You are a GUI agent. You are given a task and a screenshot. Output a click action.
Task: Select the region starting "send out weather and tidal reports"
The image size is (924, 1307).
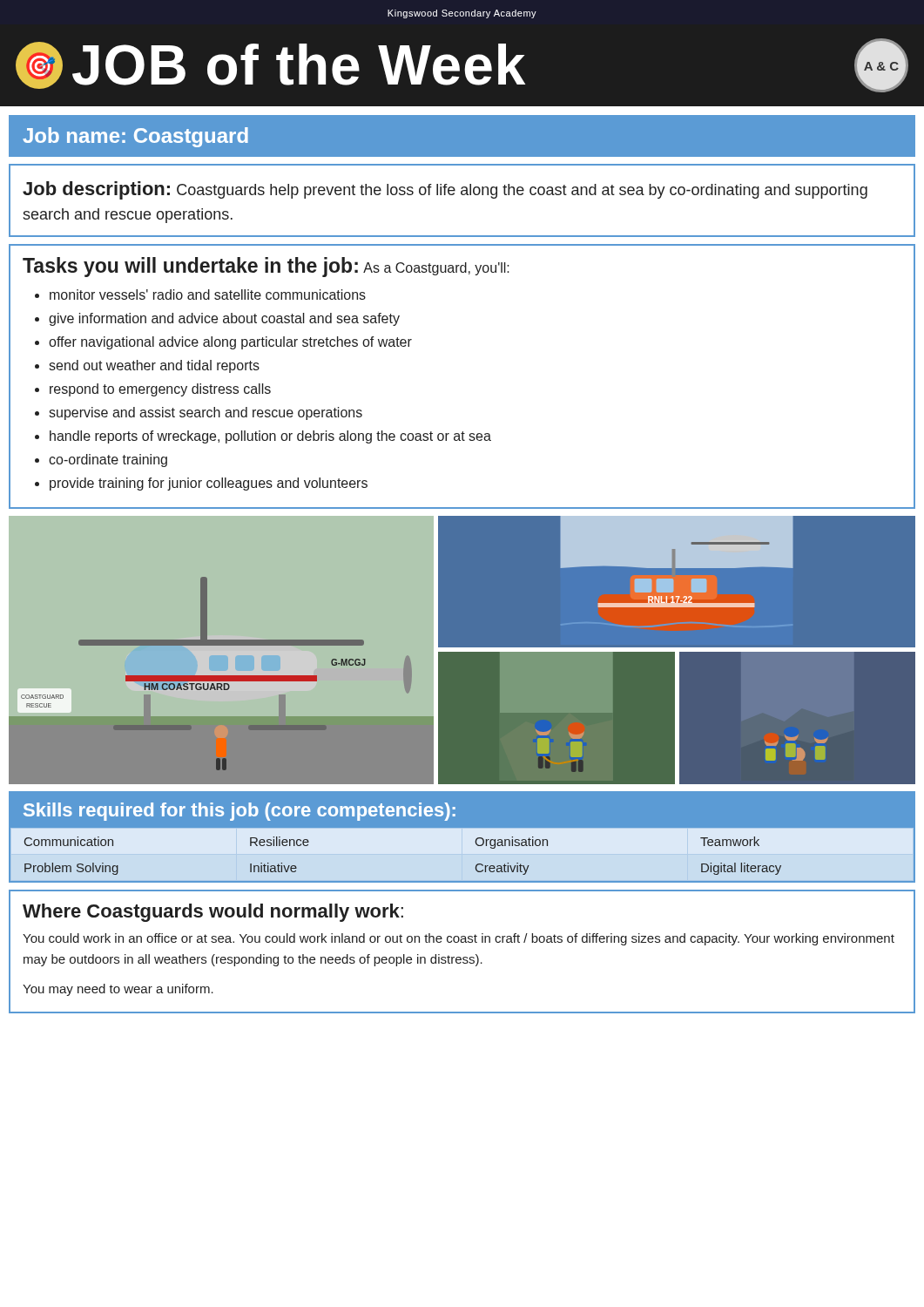[x=154, y=366]
